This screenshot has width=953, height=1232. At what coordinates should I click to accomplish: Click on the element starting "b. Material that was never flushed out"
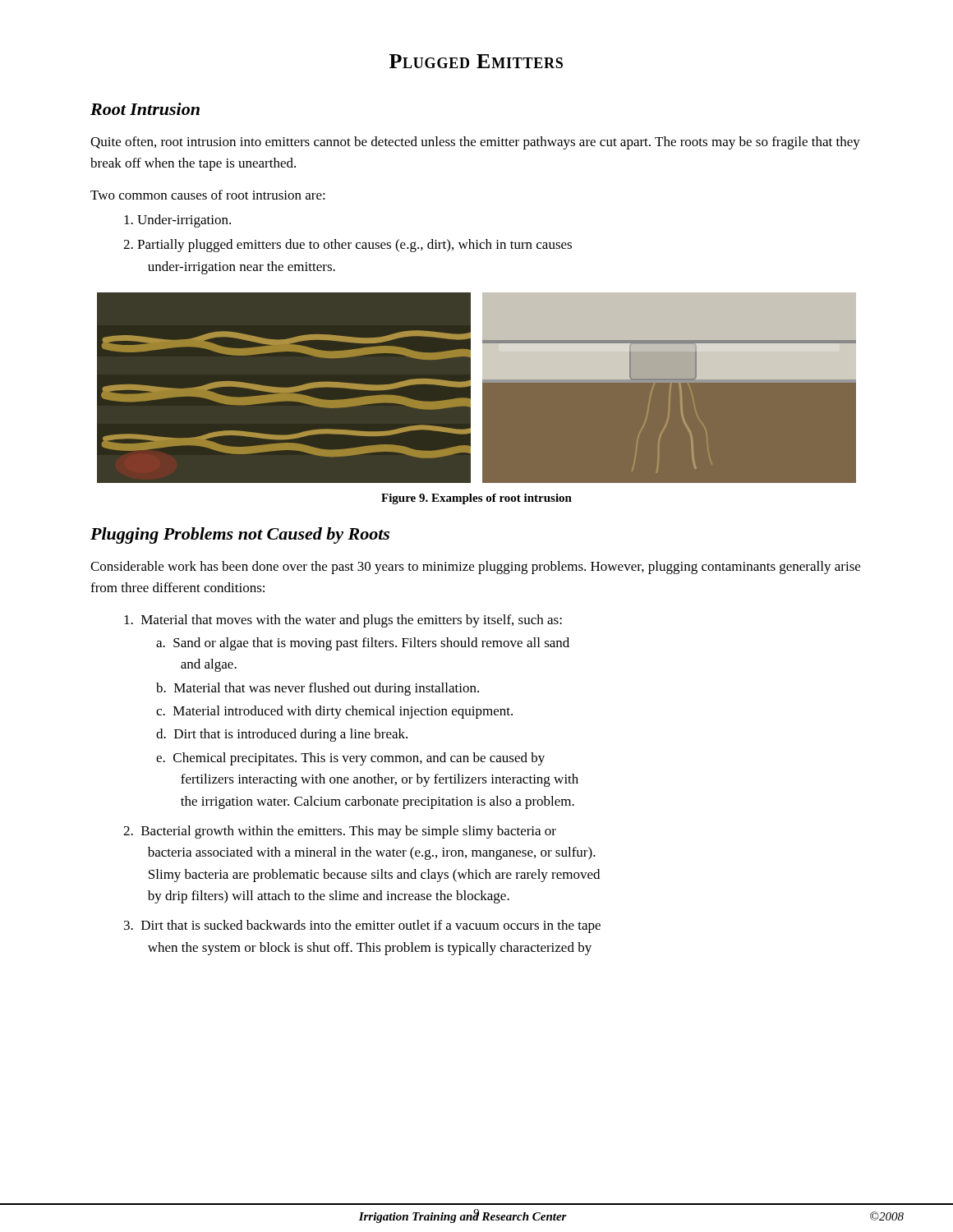pos(318,688)
